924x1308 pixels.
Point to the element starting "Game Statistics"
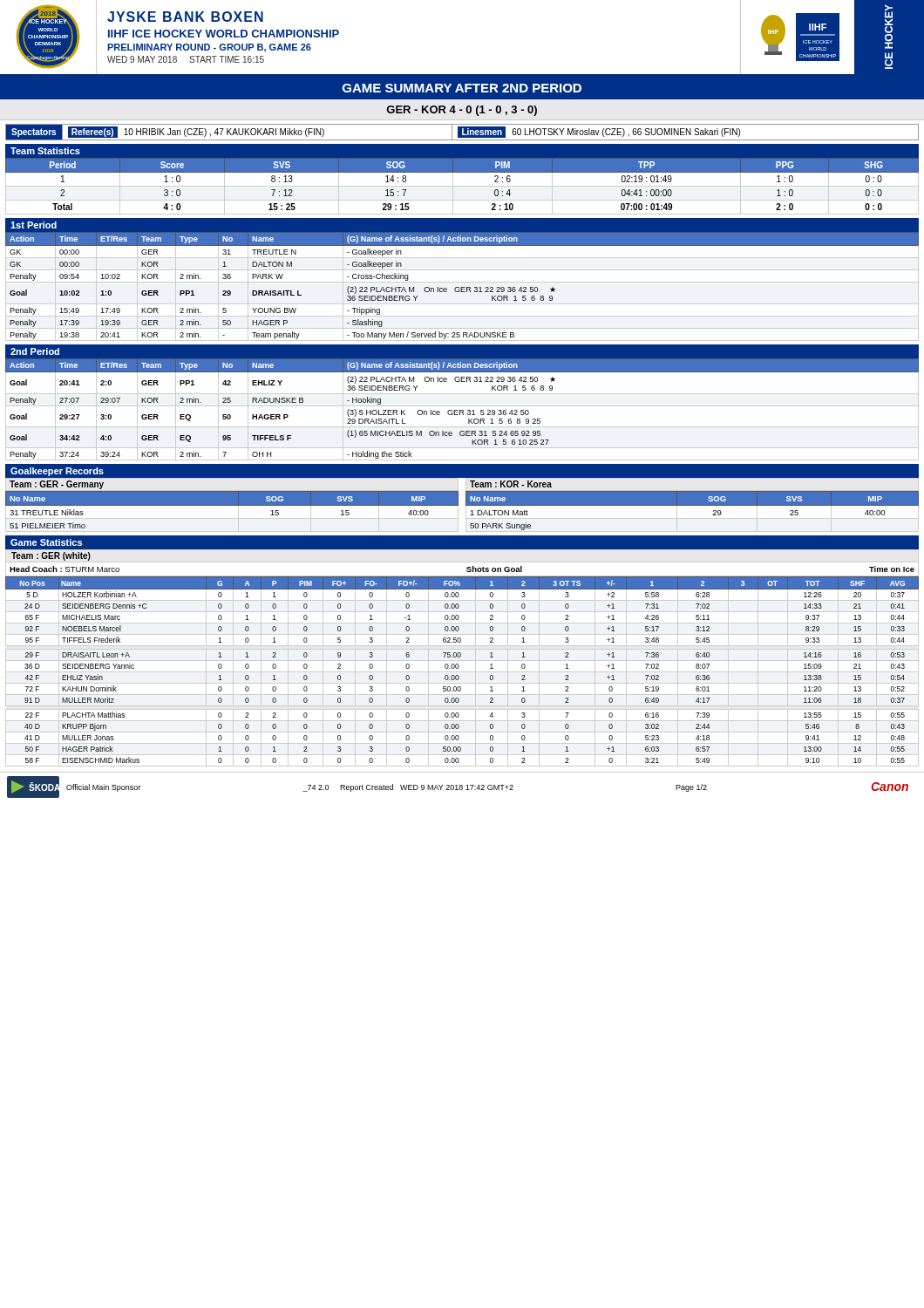pos(46,542)
